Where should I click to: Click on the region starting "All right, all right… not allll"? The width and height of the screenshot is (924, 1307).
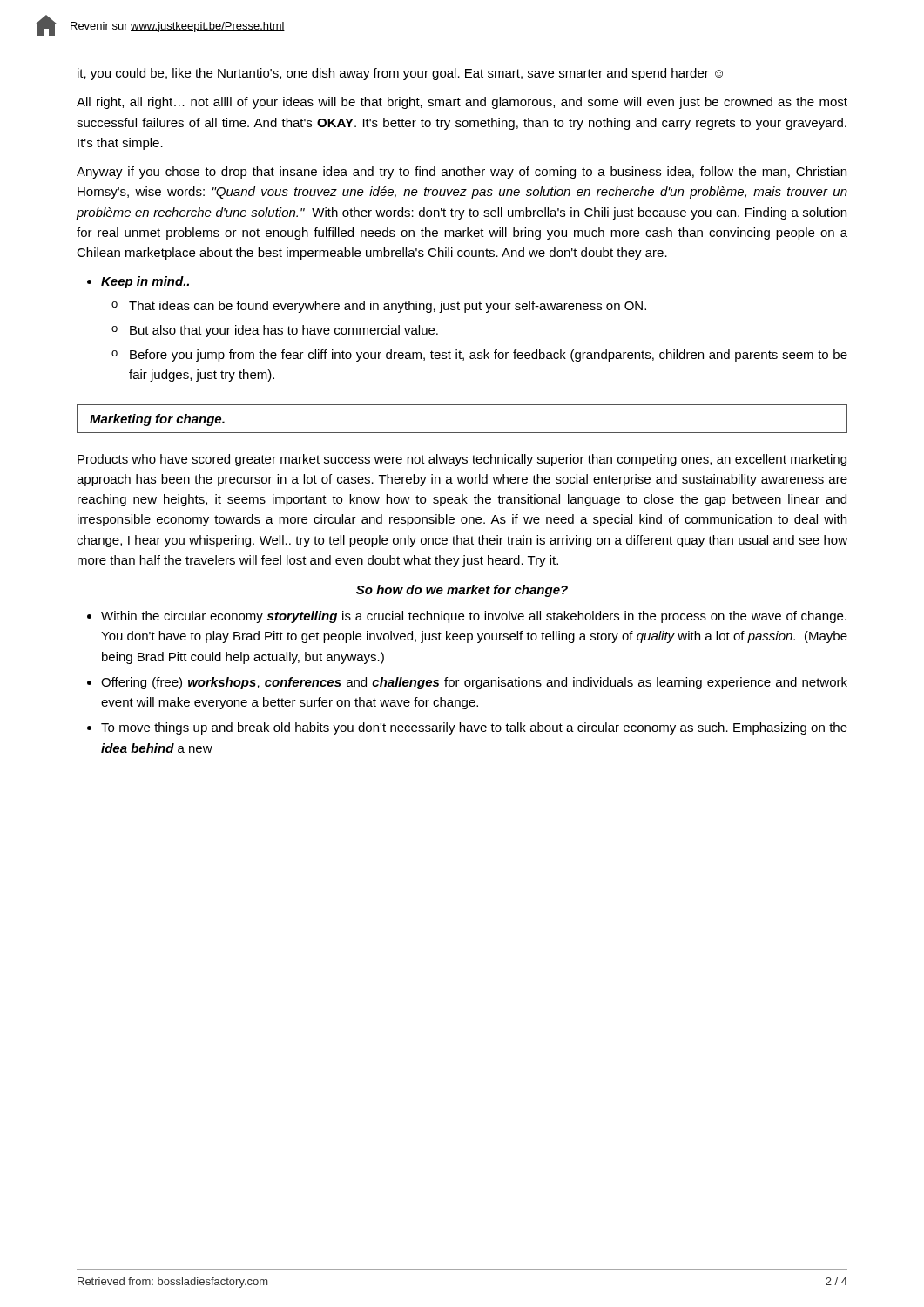462,122
